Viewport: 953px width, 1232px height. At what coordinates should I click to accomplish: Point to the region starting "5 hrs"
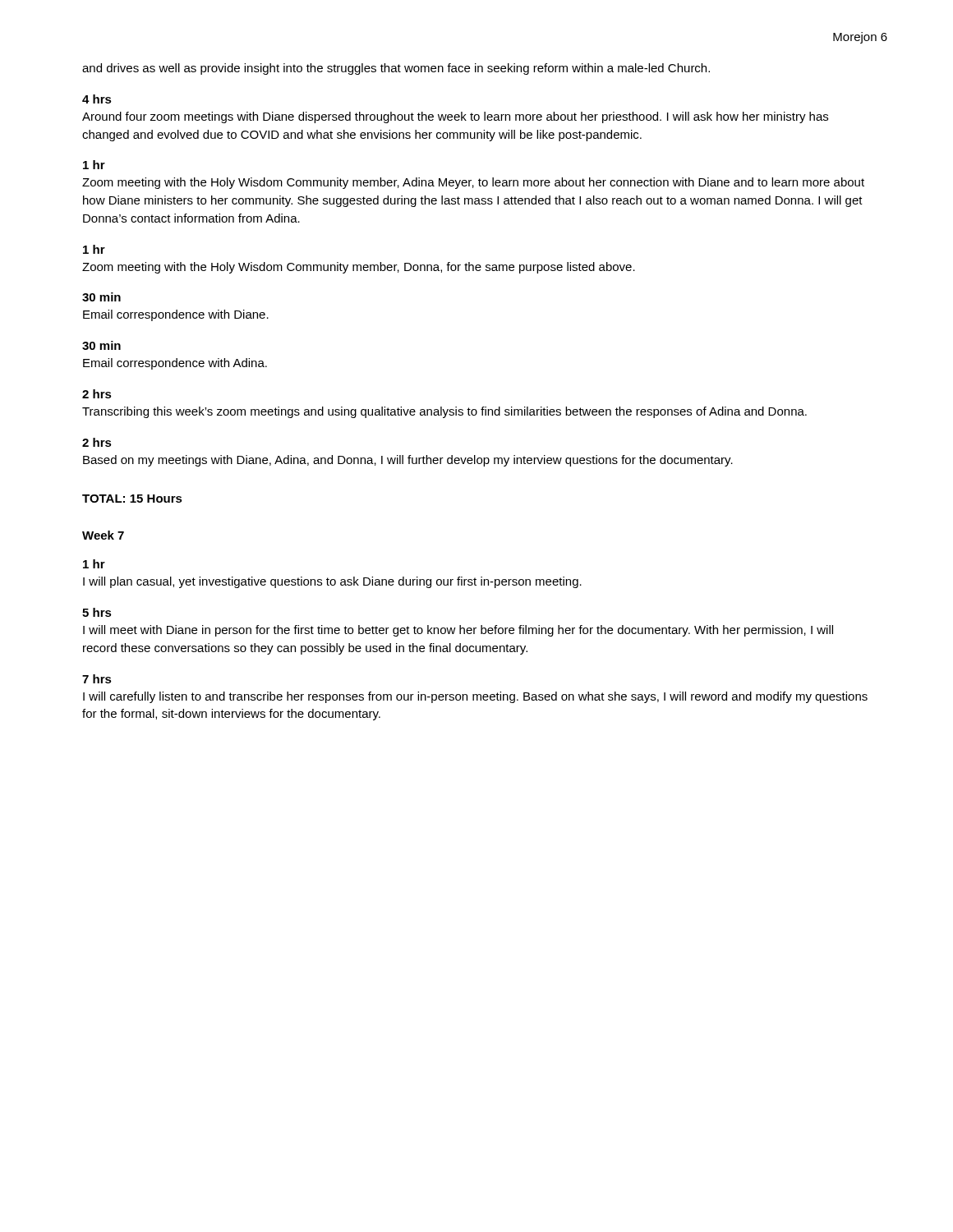tap(97, 612)
